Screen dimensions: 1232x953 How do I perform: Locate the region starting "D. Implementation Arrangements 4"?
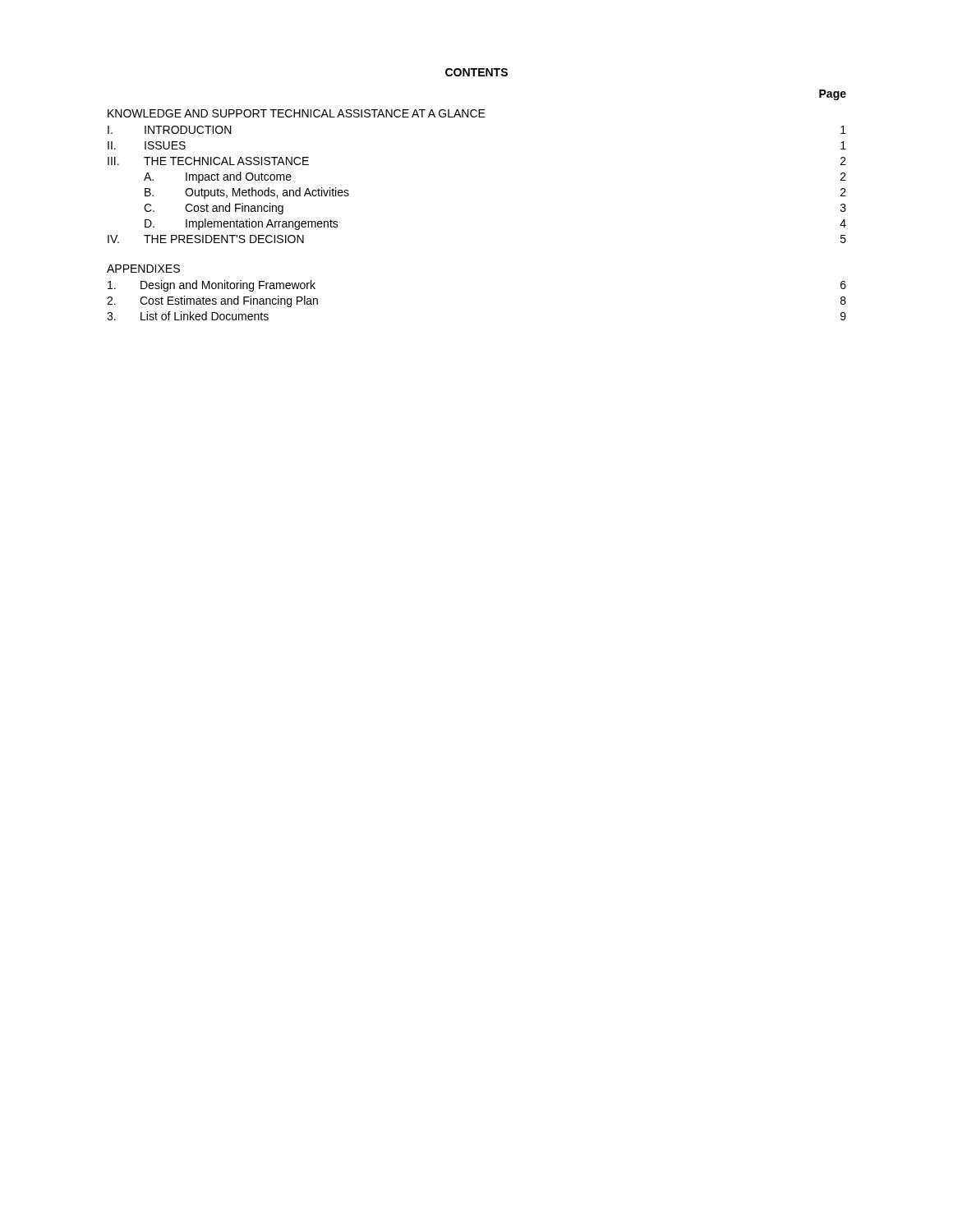pyautogui.click(x=259, y=224)
